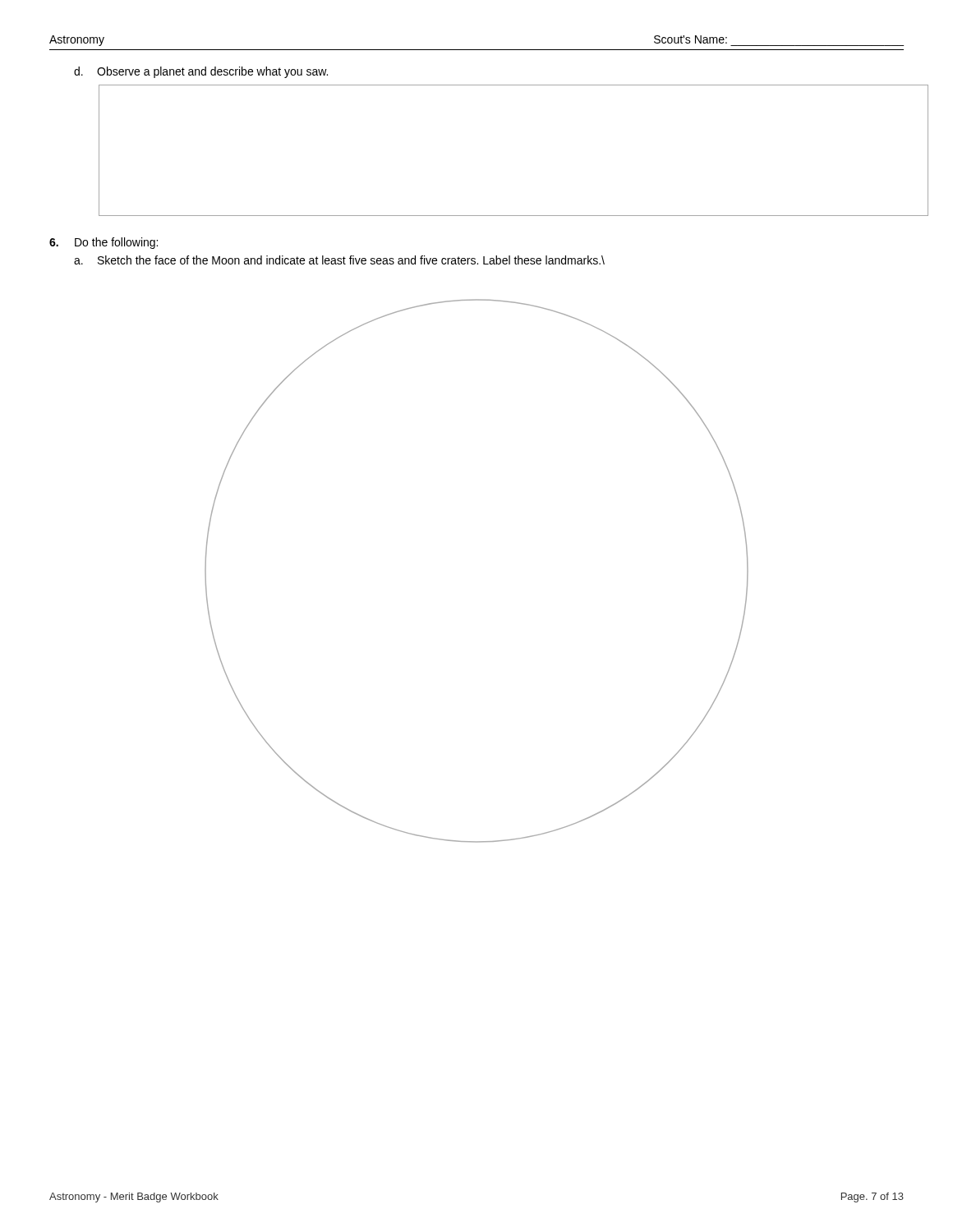Click on the illustration
Viewport: 953px width, 1232px height.
click(476, 571)
